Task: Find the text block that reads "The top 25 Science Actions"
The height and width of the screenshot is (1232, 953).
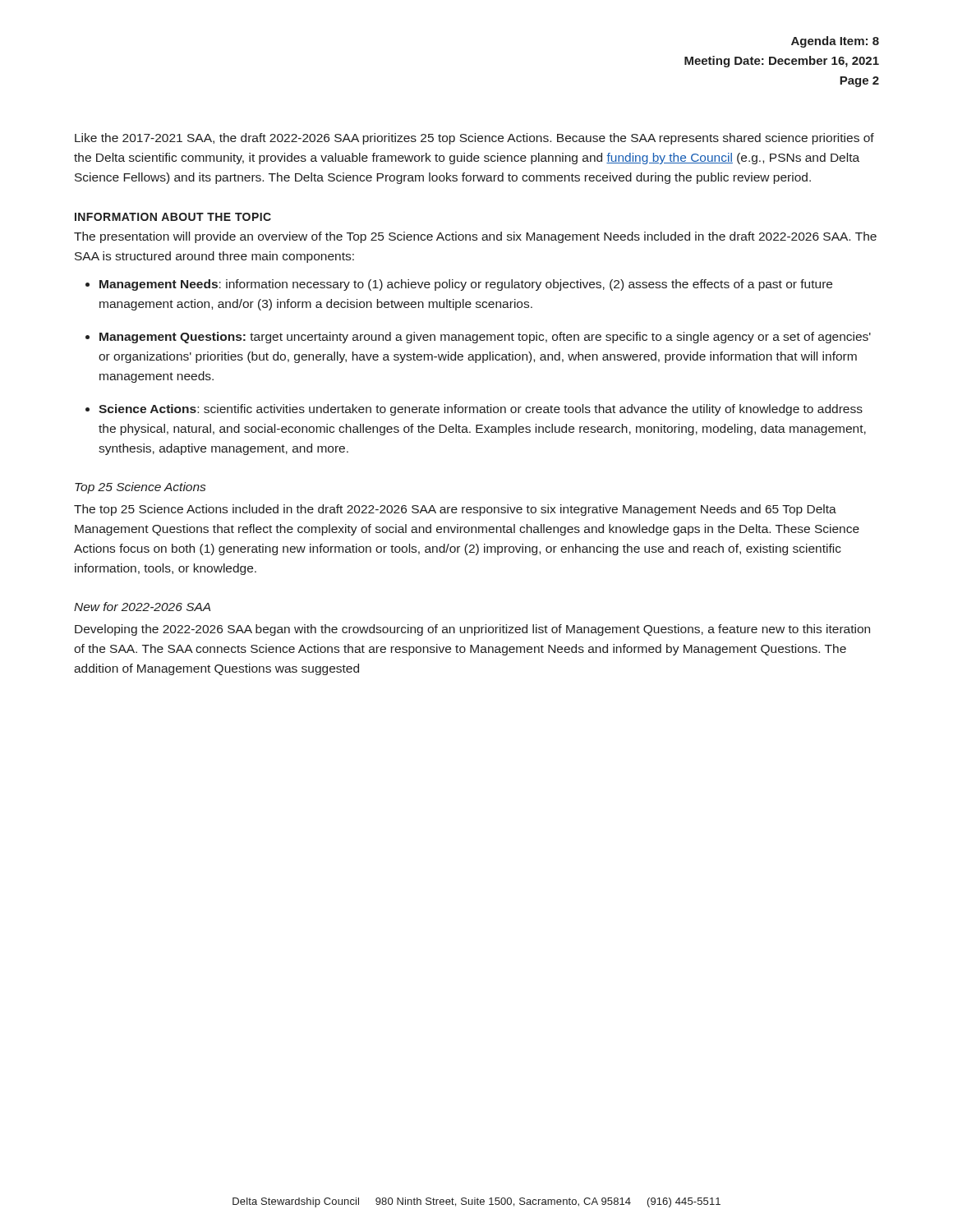Action: pos(467,539)
